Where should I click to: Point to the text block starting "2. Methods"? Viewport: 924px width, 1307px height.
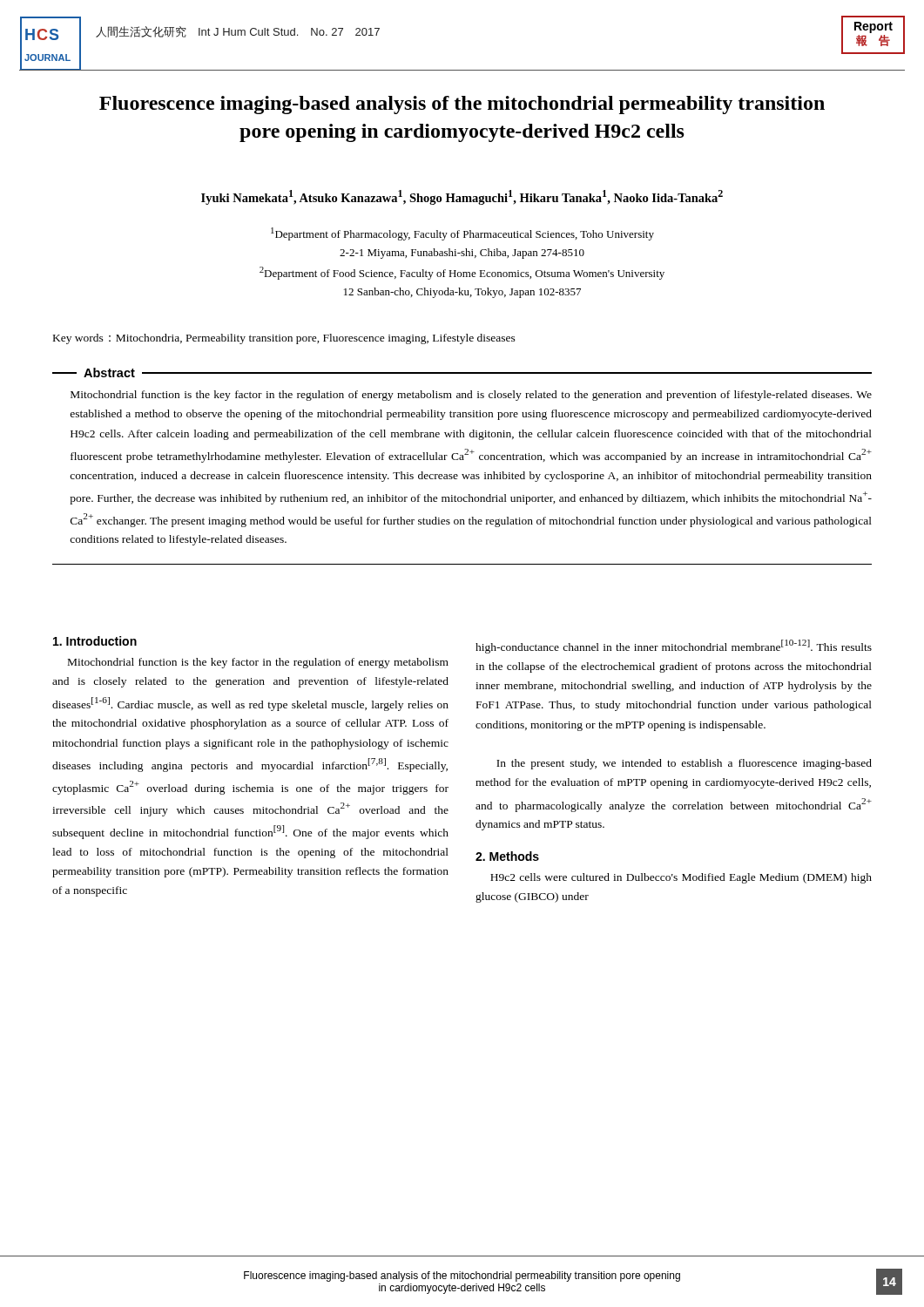tap(507, 856)
